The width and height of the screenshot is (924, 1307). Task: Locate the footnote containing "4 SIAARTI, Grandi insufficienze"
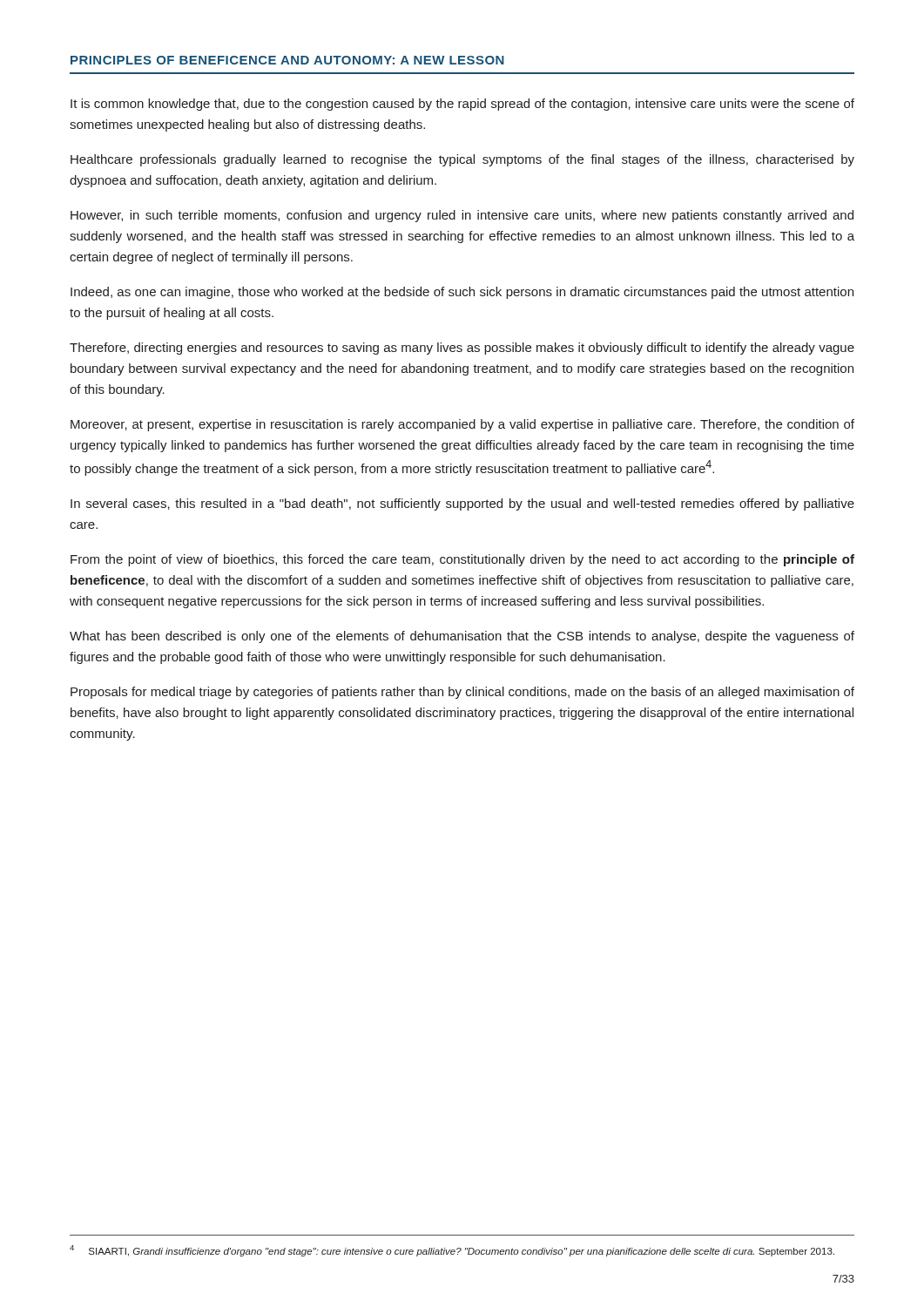(452, 1249)
